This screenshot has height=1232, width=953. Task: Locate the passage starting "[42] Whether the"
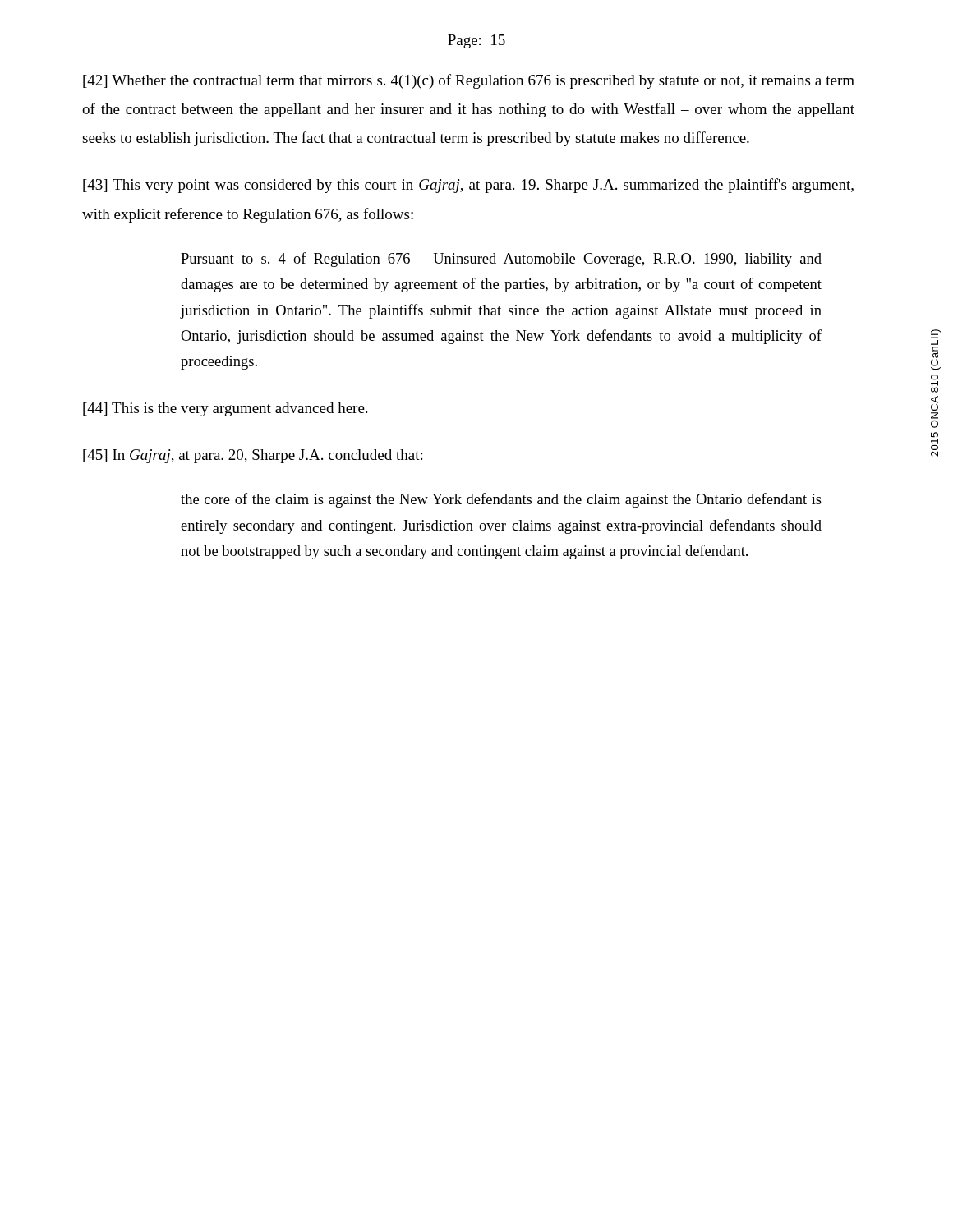click(468, 109)
